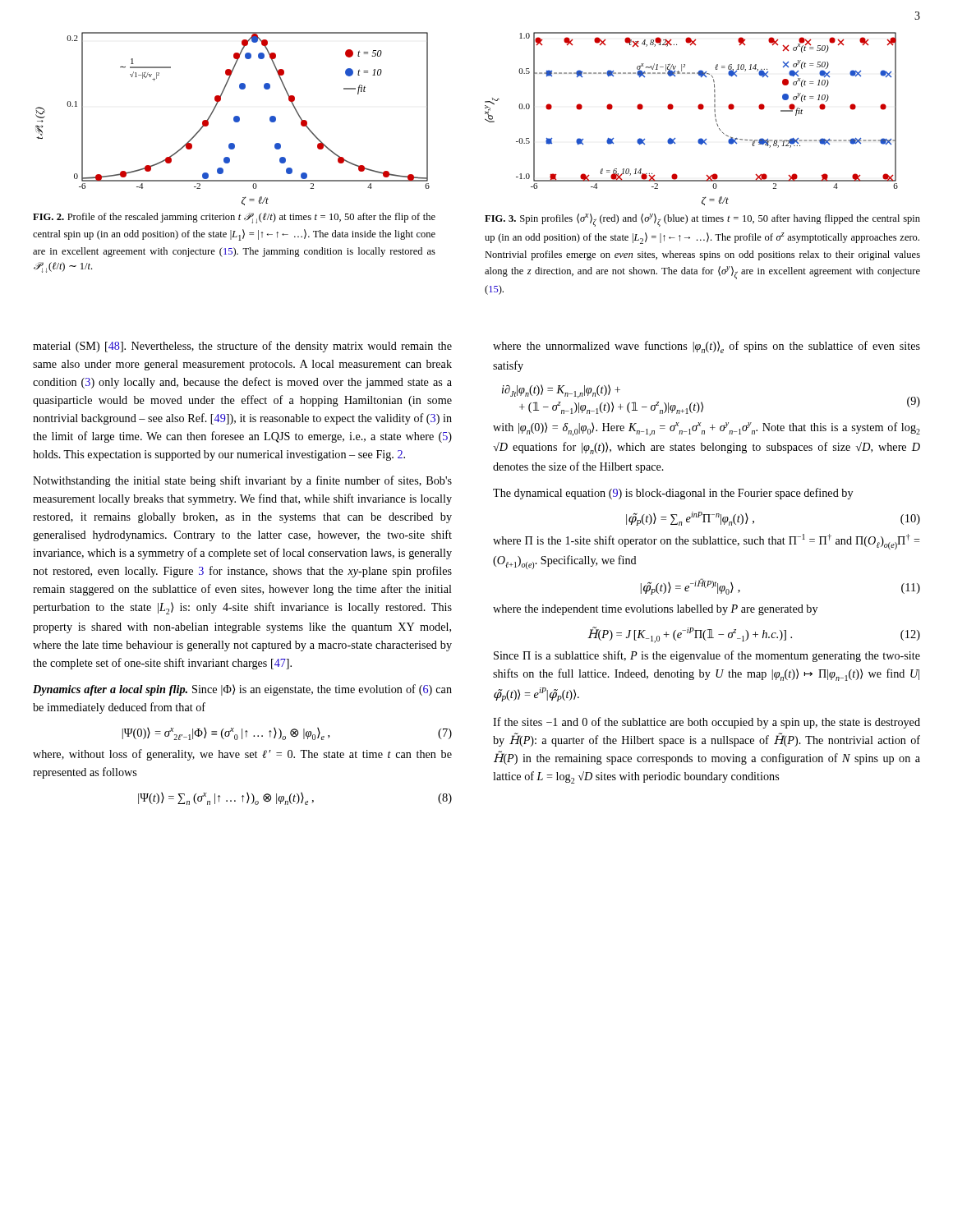The image size is (953, 1232).
Task: Navigate to the region starting "material (SM) [48]. Nevertheless, the"
Action: coord(242,527)
